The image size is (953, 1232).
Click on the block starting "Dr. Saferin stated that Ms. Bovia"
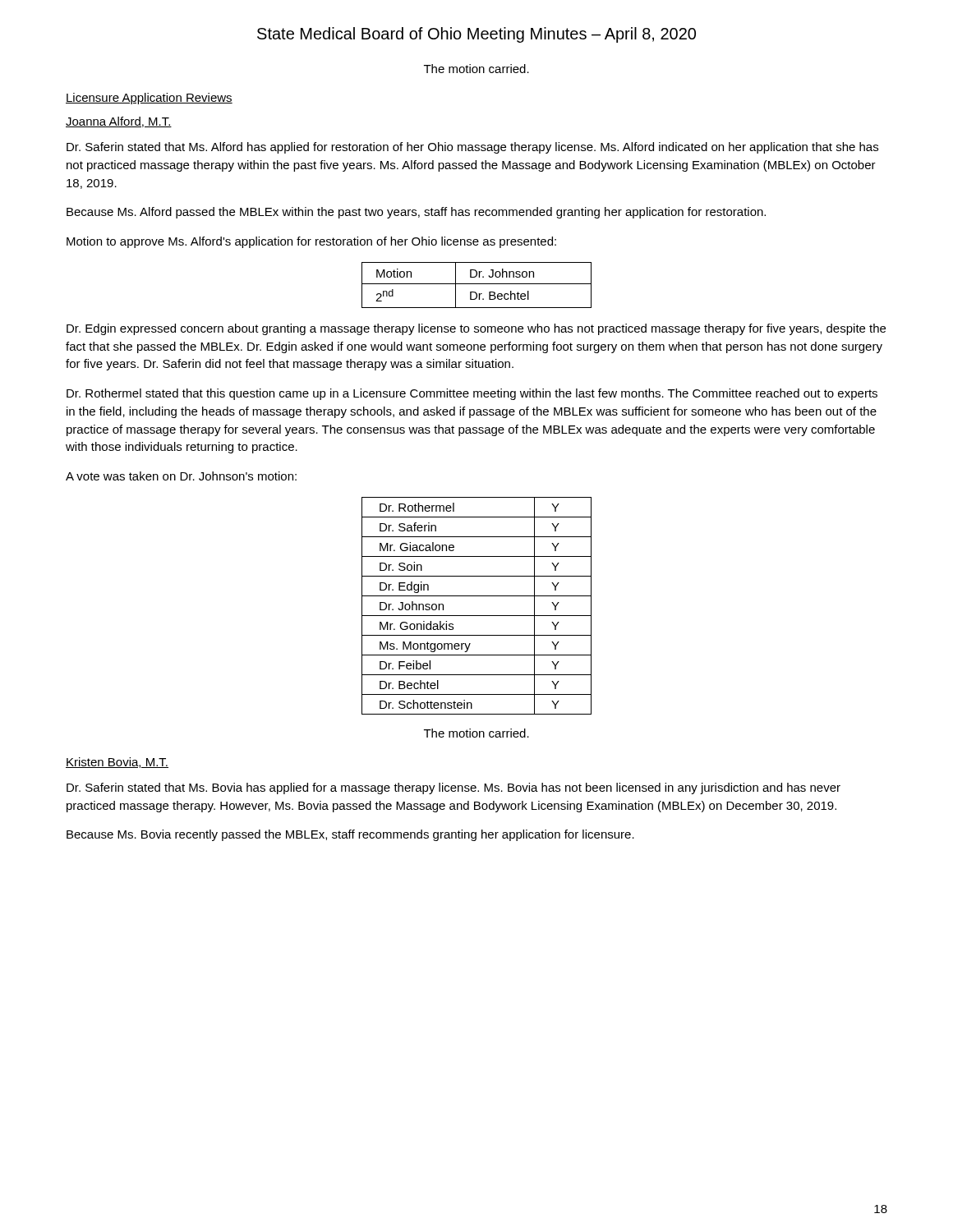click(x=453, y=796)
